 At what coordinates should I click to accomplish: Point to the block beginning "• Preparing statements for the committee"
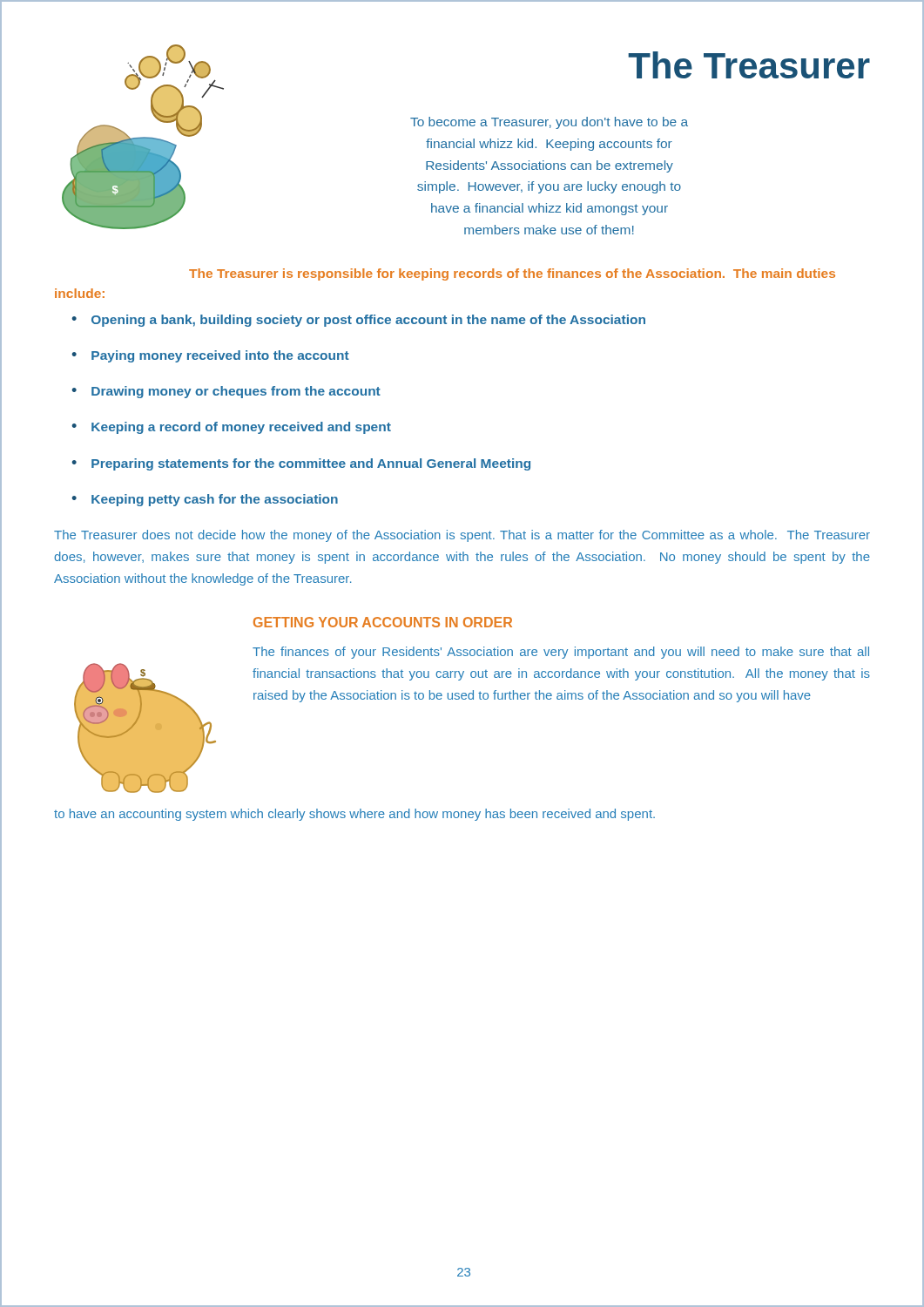(301, 463)
